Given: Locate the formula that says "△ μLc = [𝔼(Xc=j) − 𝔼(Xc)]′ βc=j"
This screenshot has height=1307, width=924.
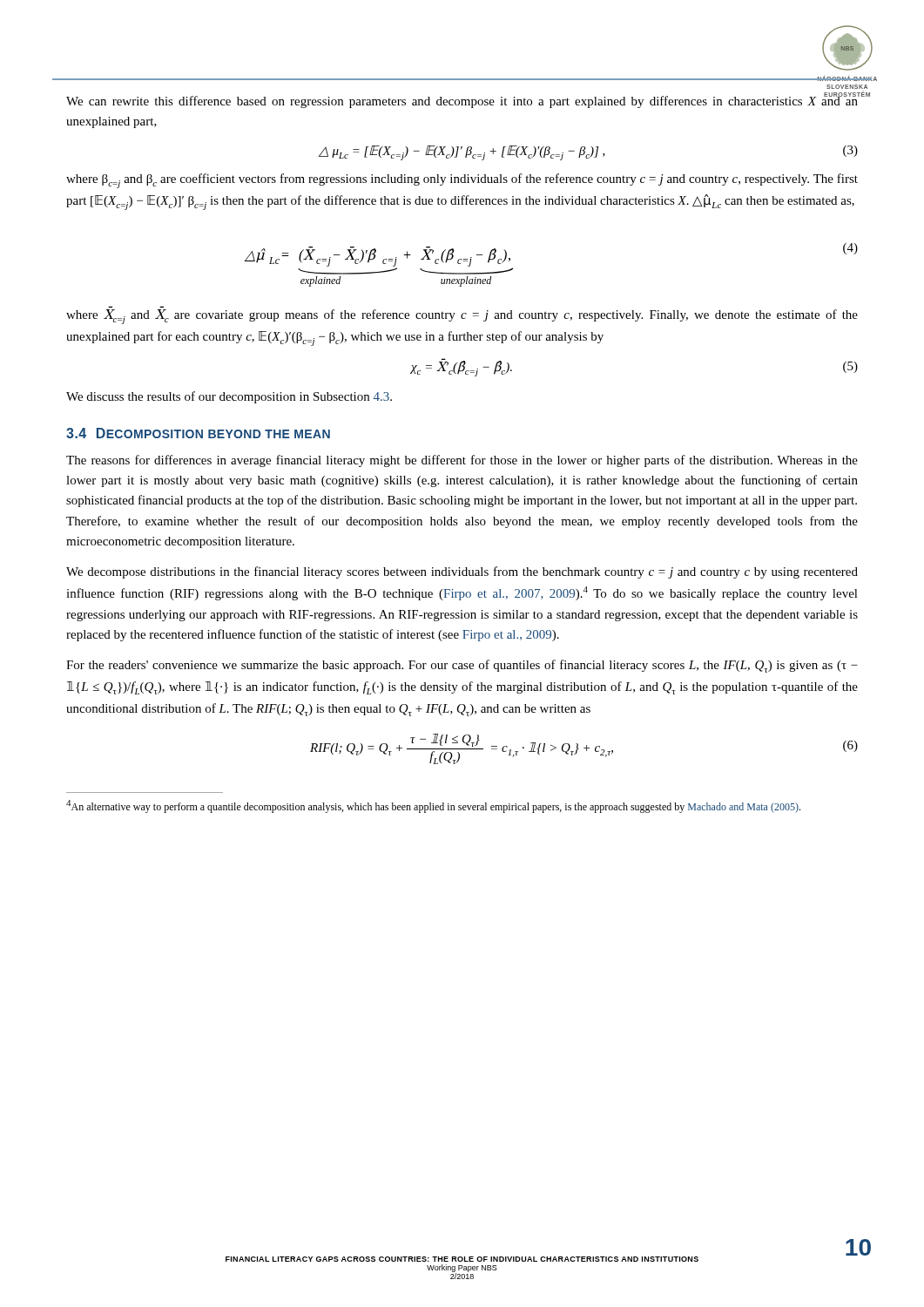Looking at the screenshot, I should (588, 151).
